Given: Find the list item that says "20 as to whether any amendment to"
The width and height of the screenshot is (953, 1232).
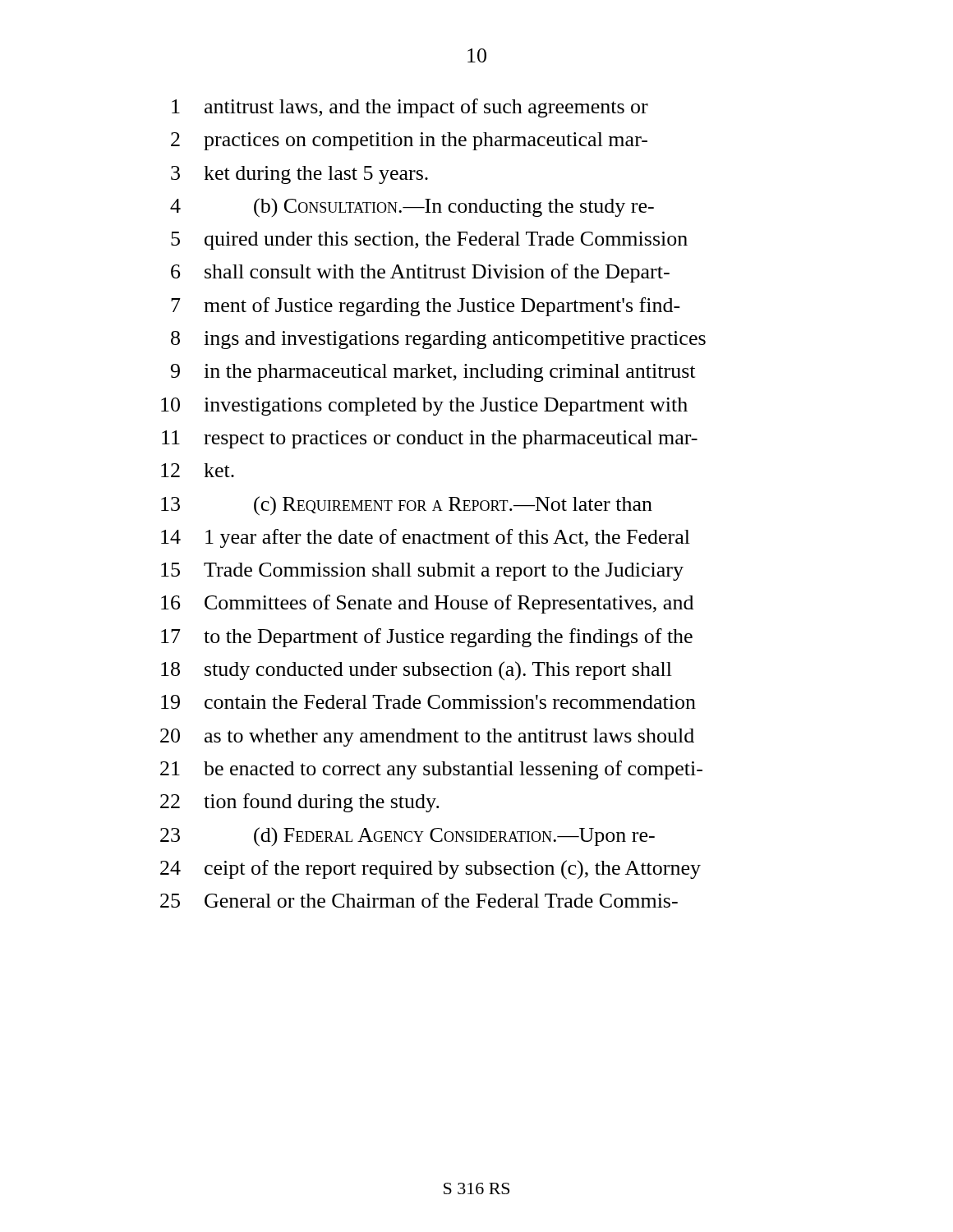Looking at the screenshot, I should 485,736.
